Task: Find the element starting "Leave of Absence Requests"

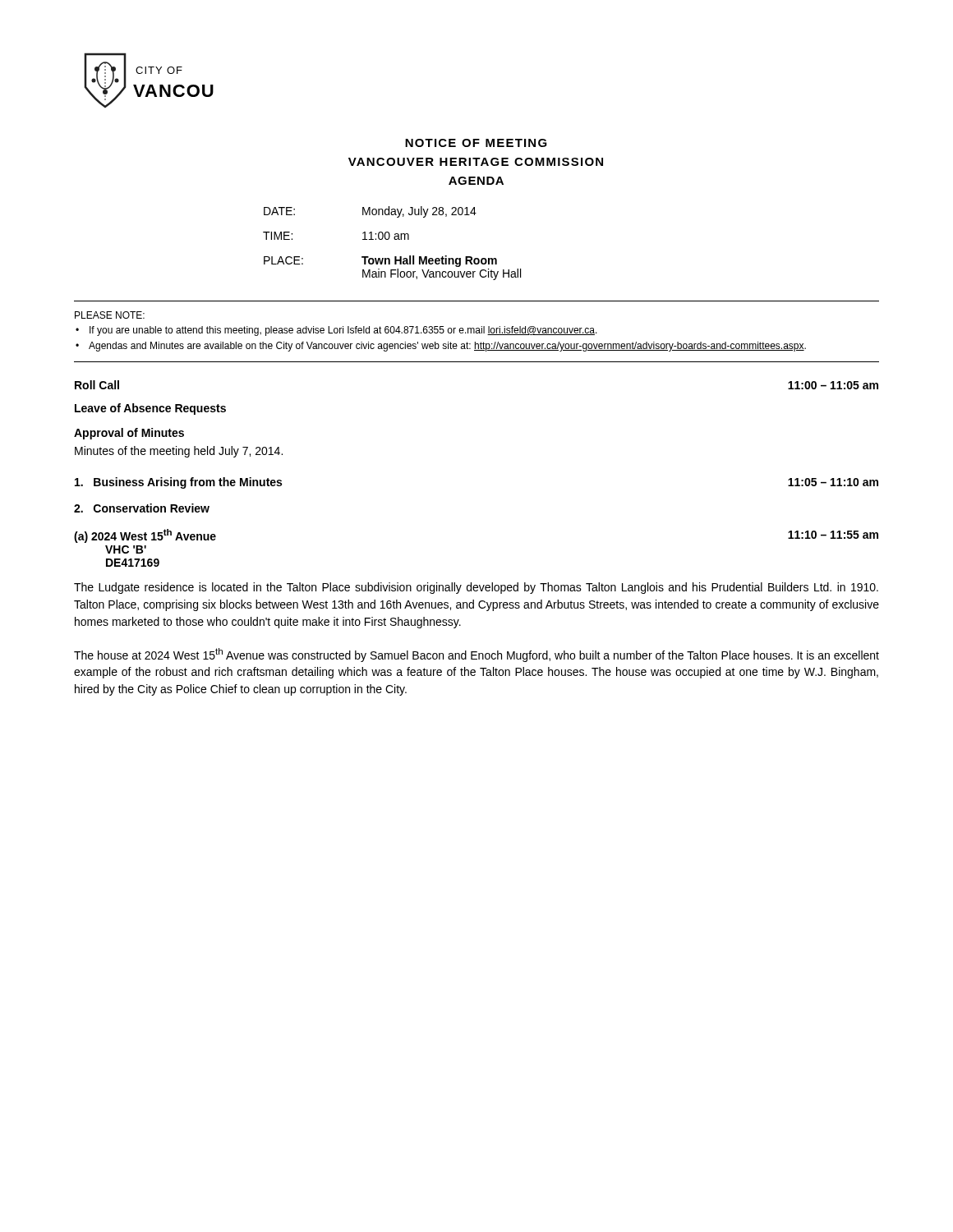Action: click(150, 408)
